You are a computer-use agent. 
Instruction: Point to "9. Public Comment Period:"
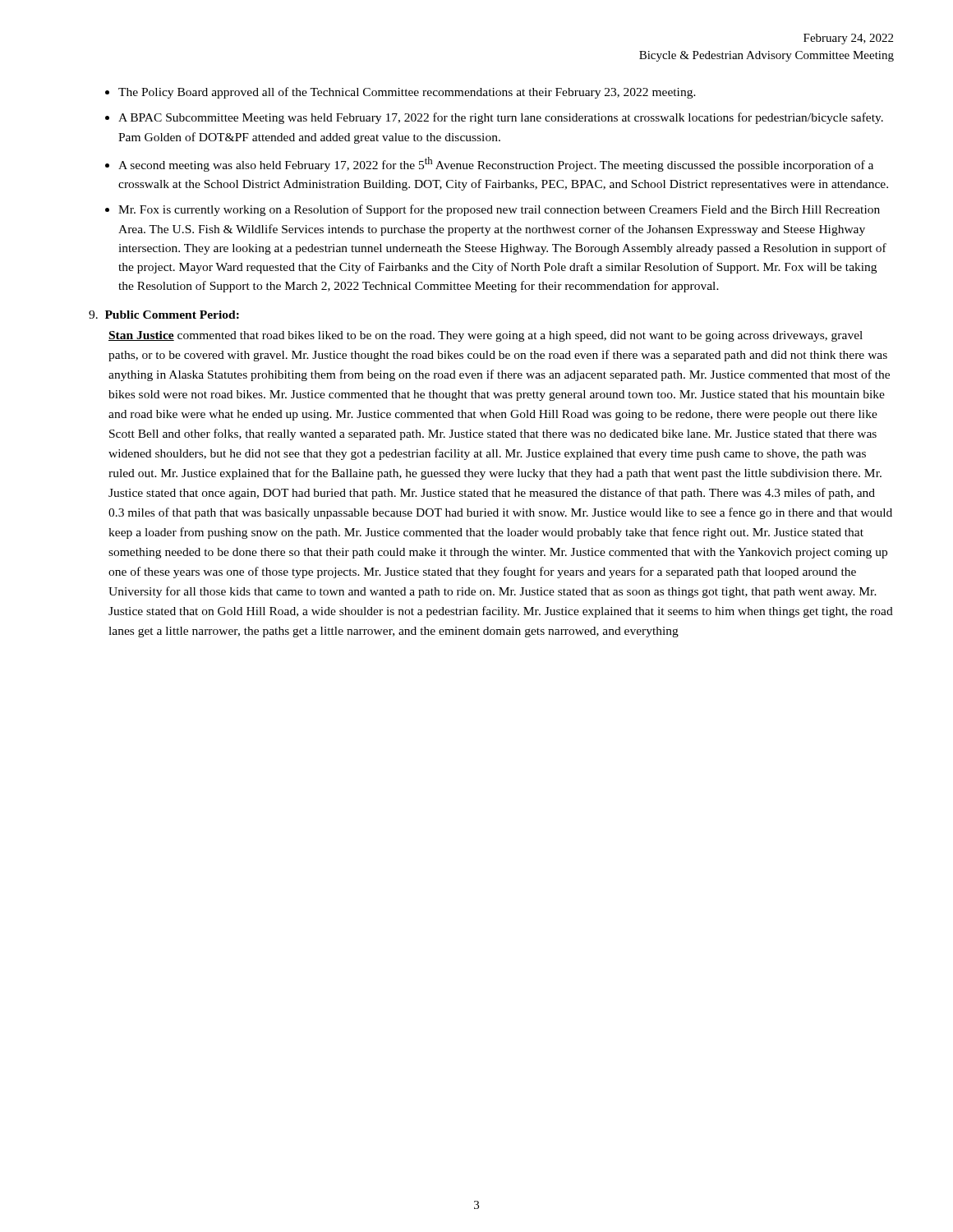coord(164,314)
